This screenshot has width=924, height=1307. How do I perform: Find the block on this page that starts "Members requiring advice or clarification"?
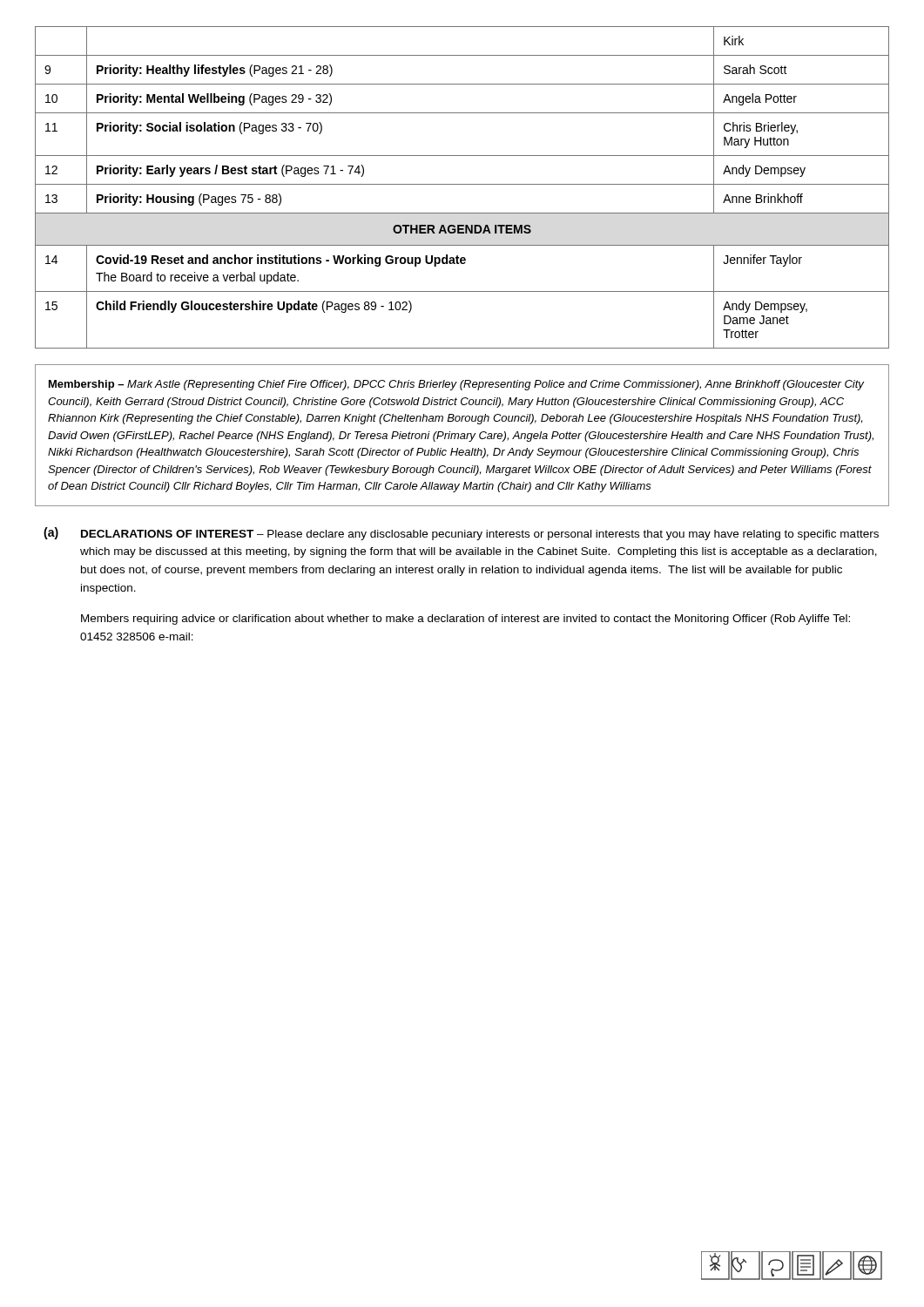click(466, 627)
